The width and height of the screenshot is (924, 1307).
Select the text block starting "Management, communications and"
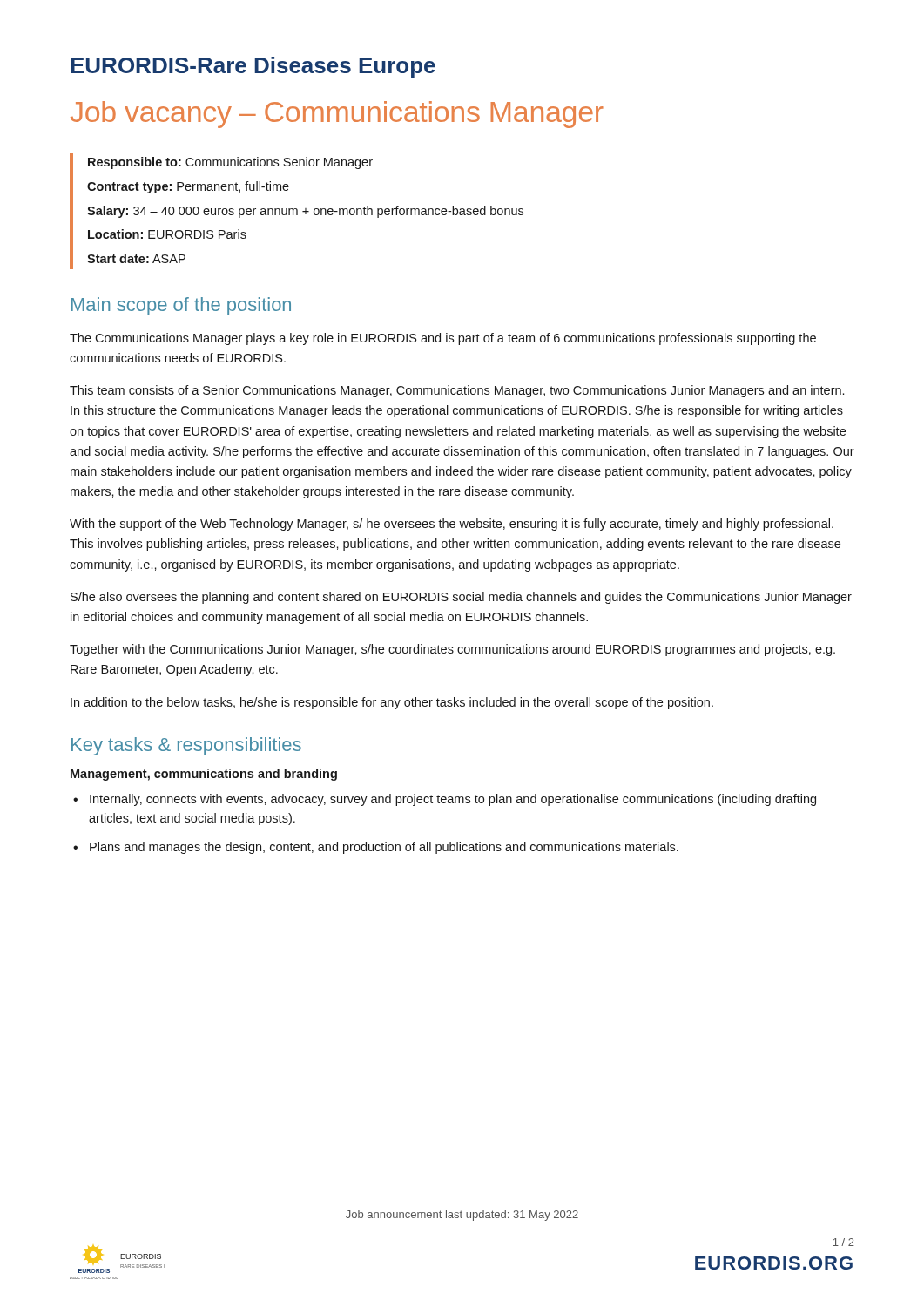click(x=204, y=775)
